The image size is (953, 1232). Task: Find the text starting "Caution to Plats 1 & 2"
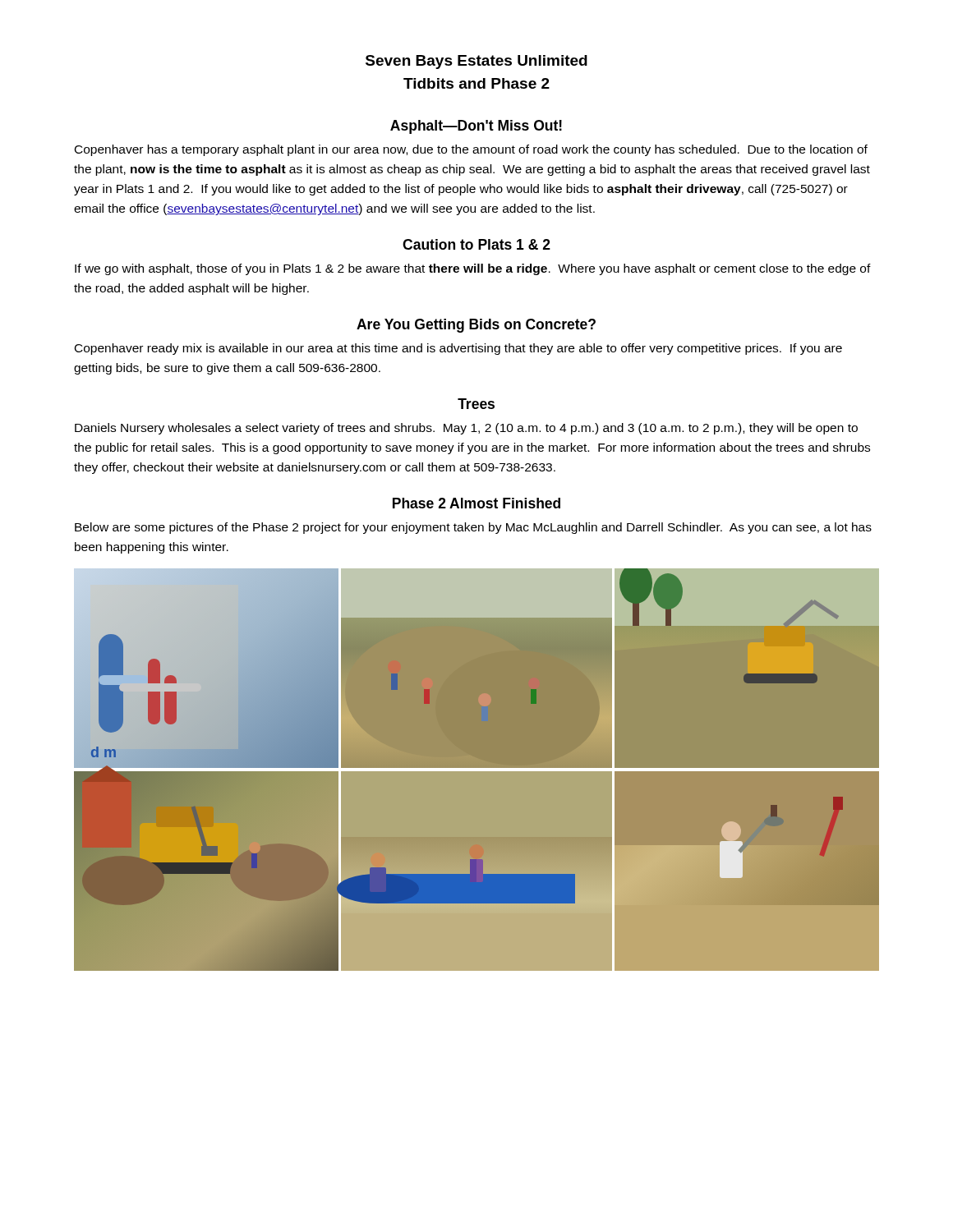(476, 245)
